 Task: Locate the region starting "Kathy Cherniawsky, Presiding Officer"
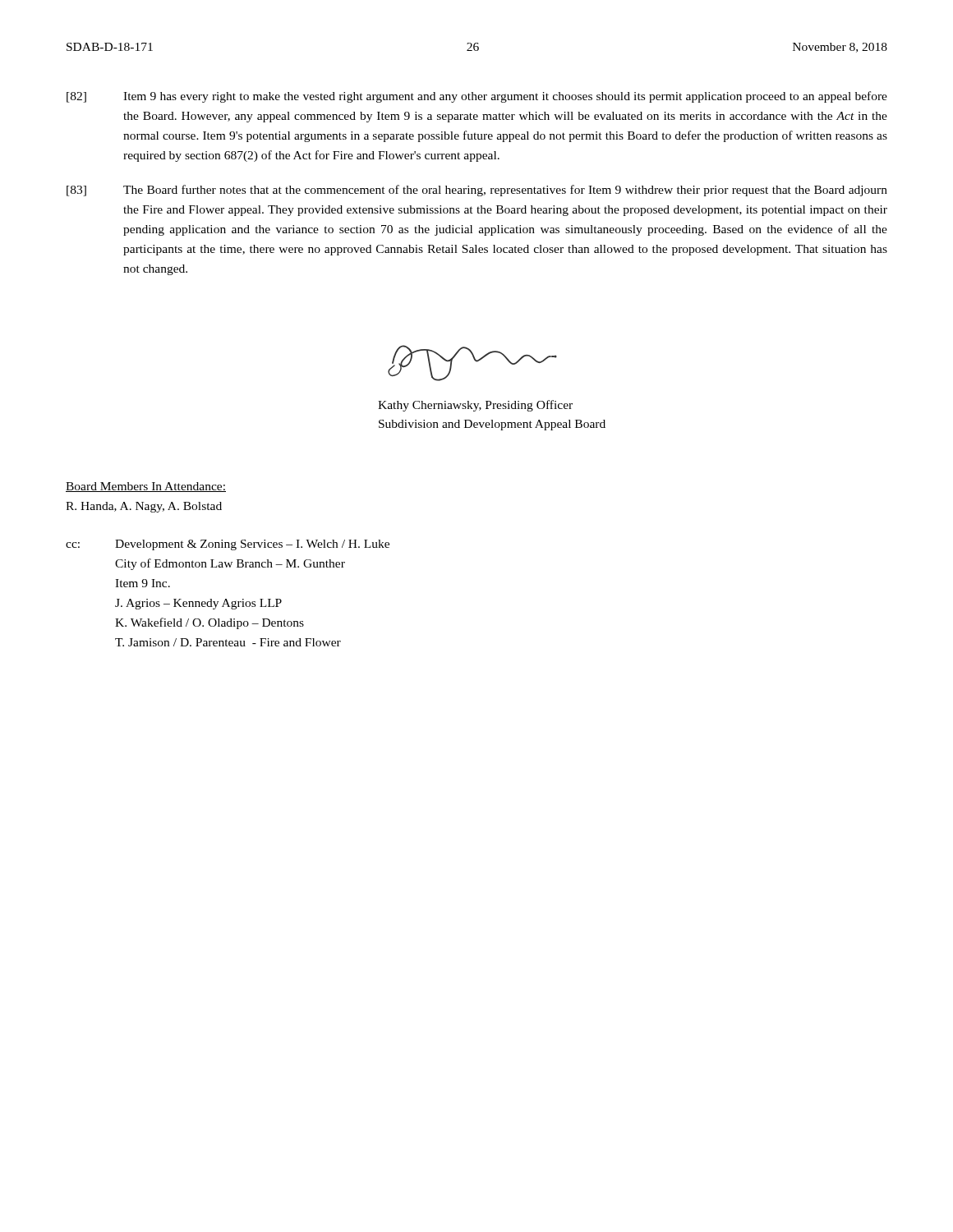click(x=492, y=414)
